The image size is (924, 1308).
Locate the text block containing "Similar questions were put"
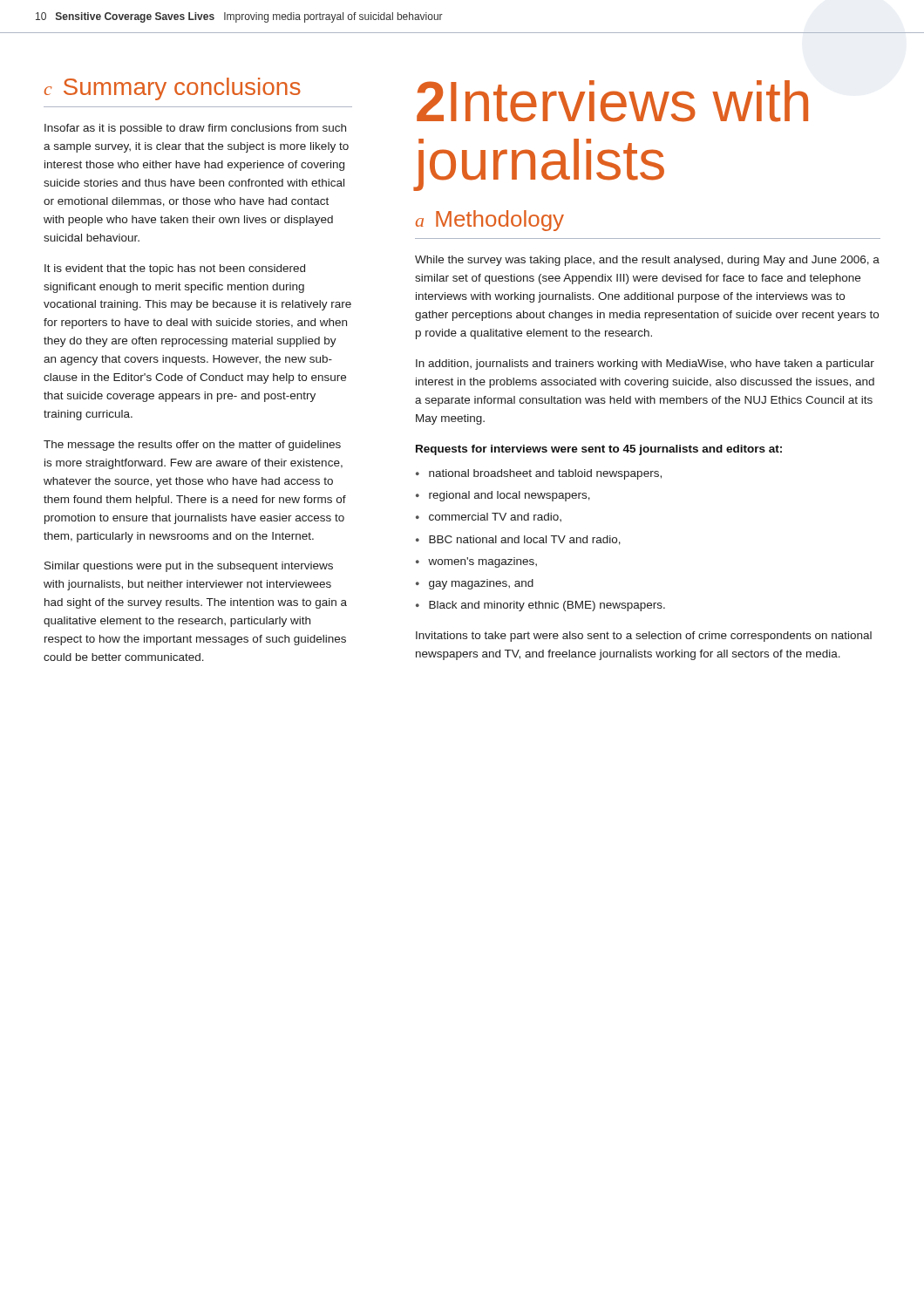click(195, 611)
